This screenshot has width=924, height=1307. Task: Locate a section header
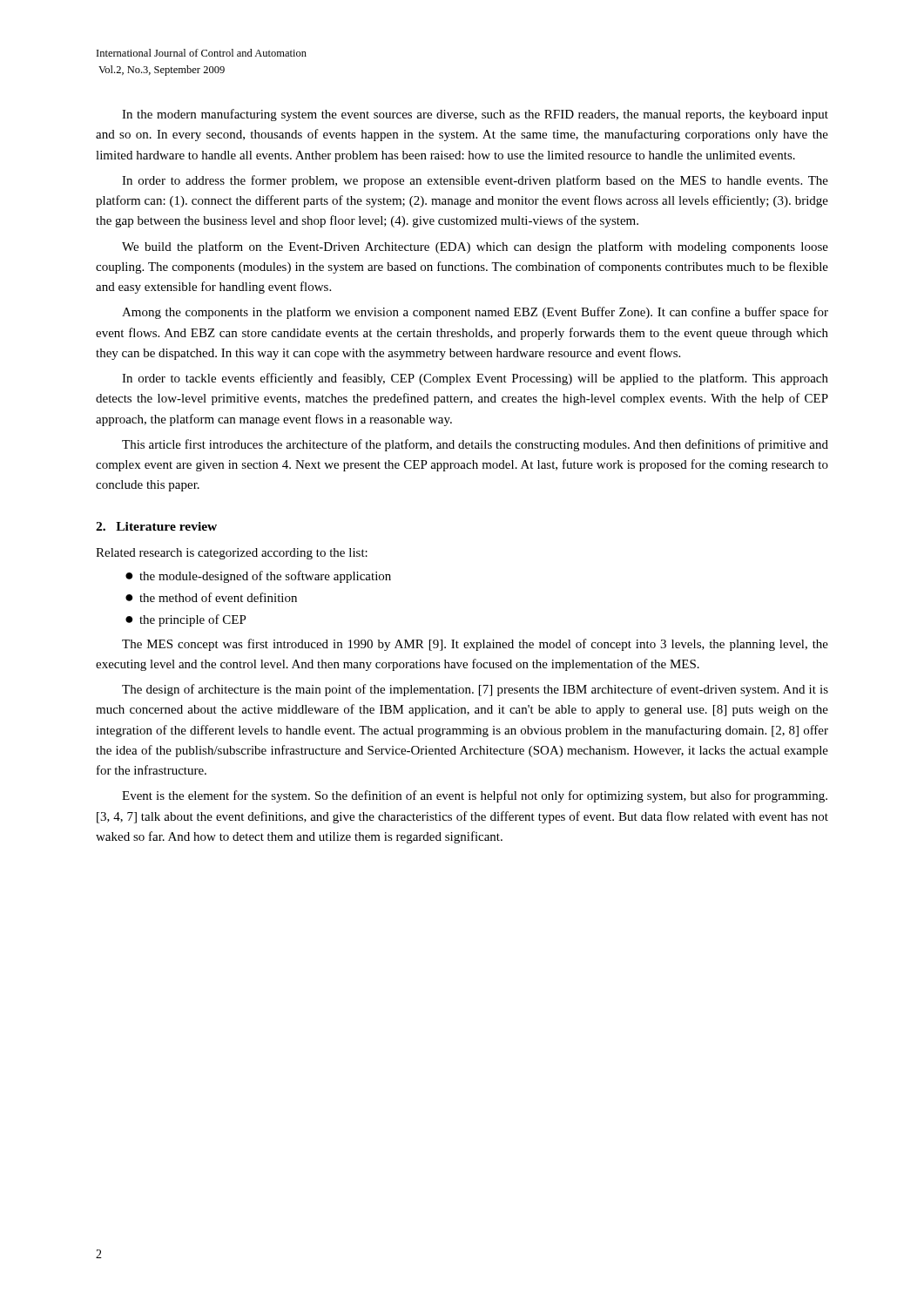click(x=156, y=525)
